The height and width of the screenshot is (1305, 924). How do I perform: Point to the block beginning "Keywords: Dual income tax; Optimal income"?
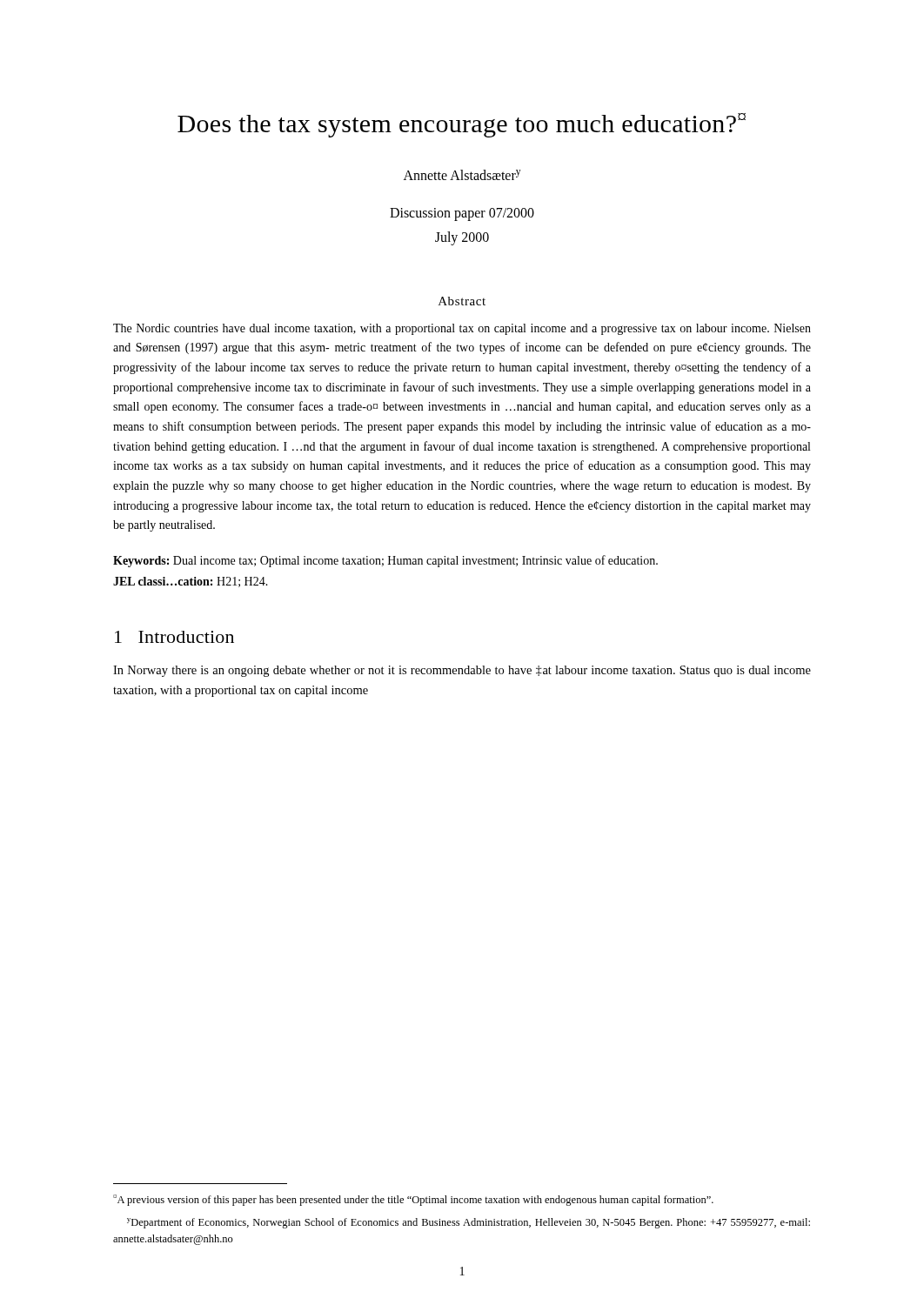pyautogui.click(x=386, y=561)
